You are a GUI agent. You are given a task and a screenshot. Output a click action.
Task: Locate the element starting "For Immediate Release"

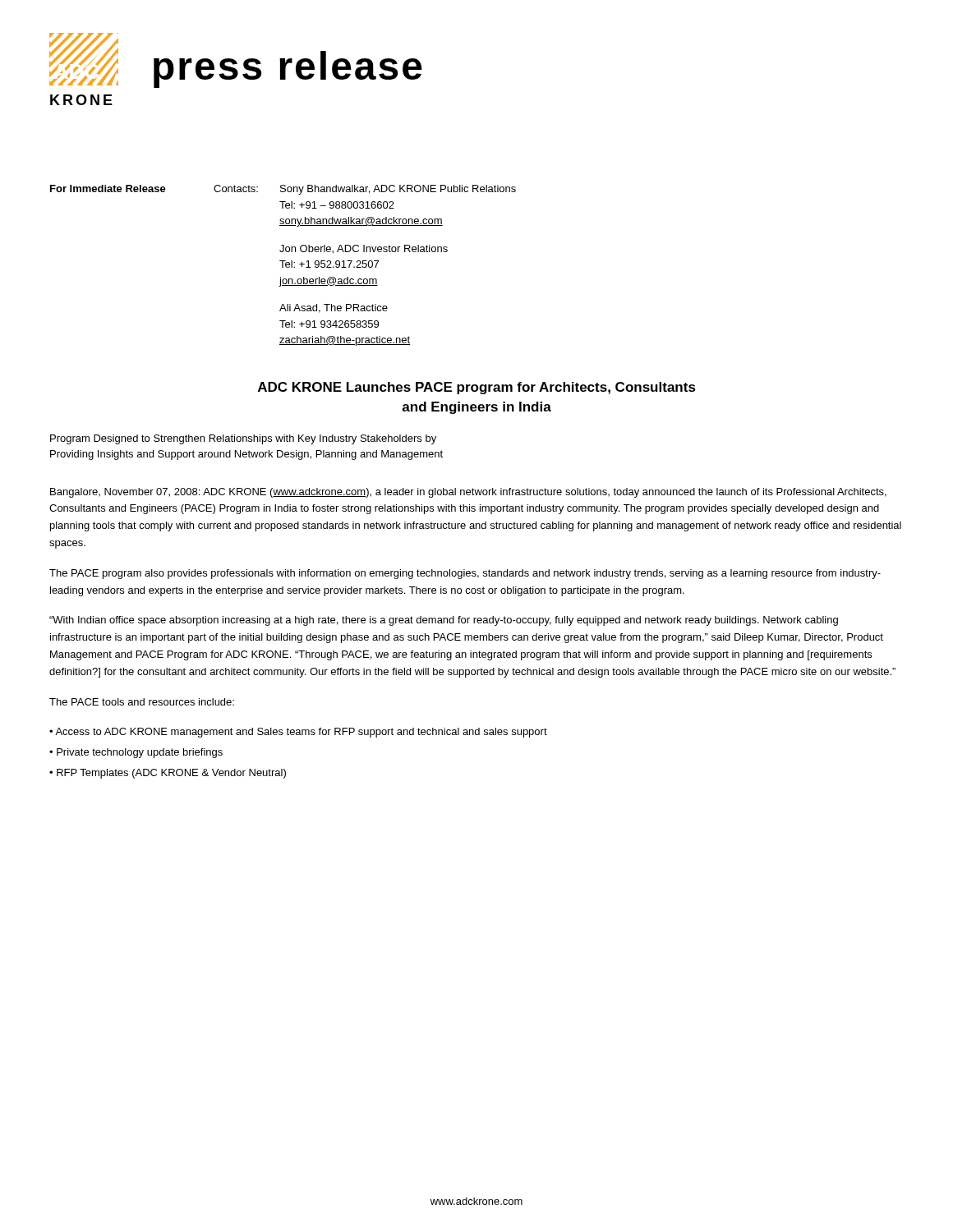coord(283,190)
